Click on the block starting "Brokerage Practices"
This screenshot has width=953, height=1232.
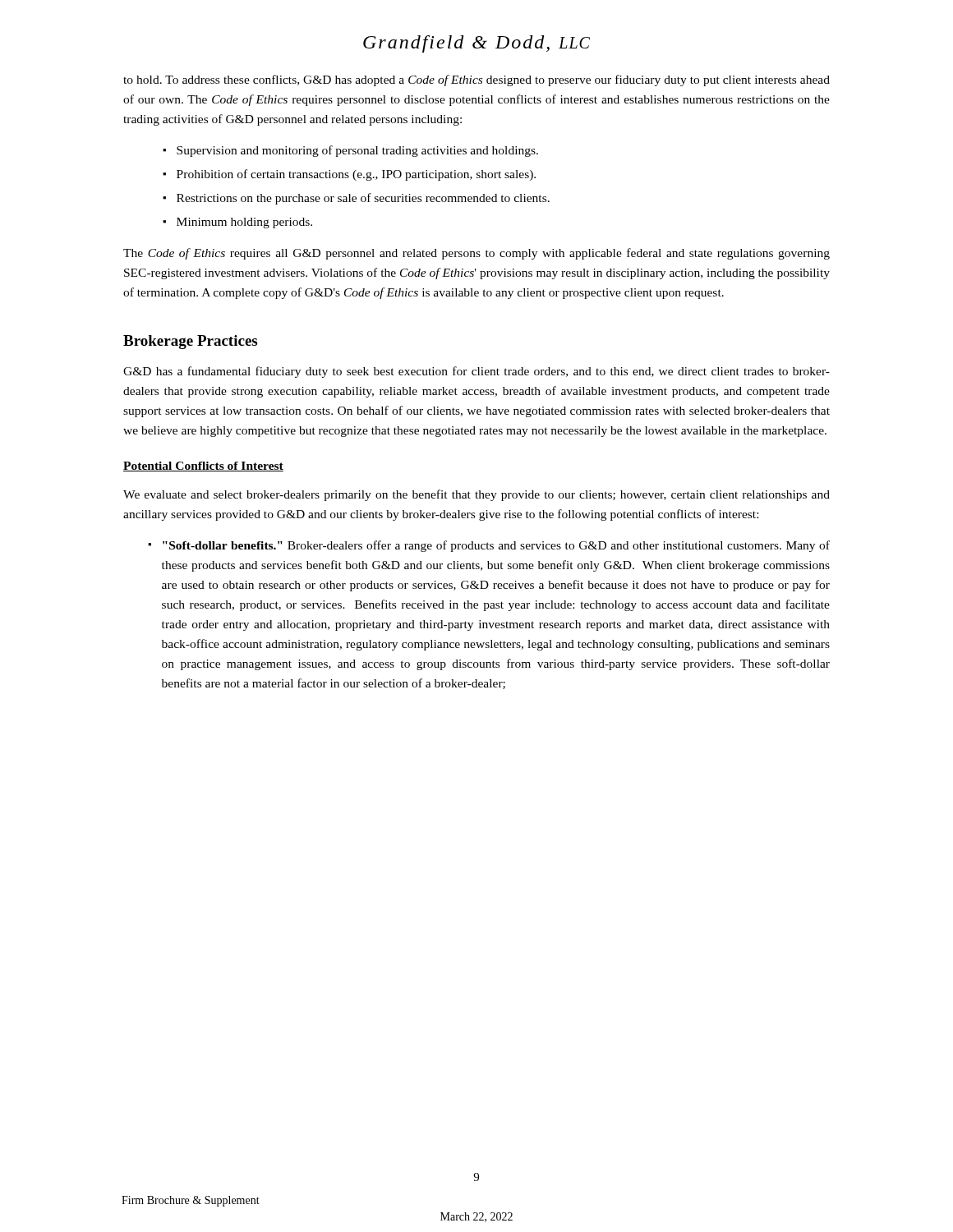(x=190, y=341)
